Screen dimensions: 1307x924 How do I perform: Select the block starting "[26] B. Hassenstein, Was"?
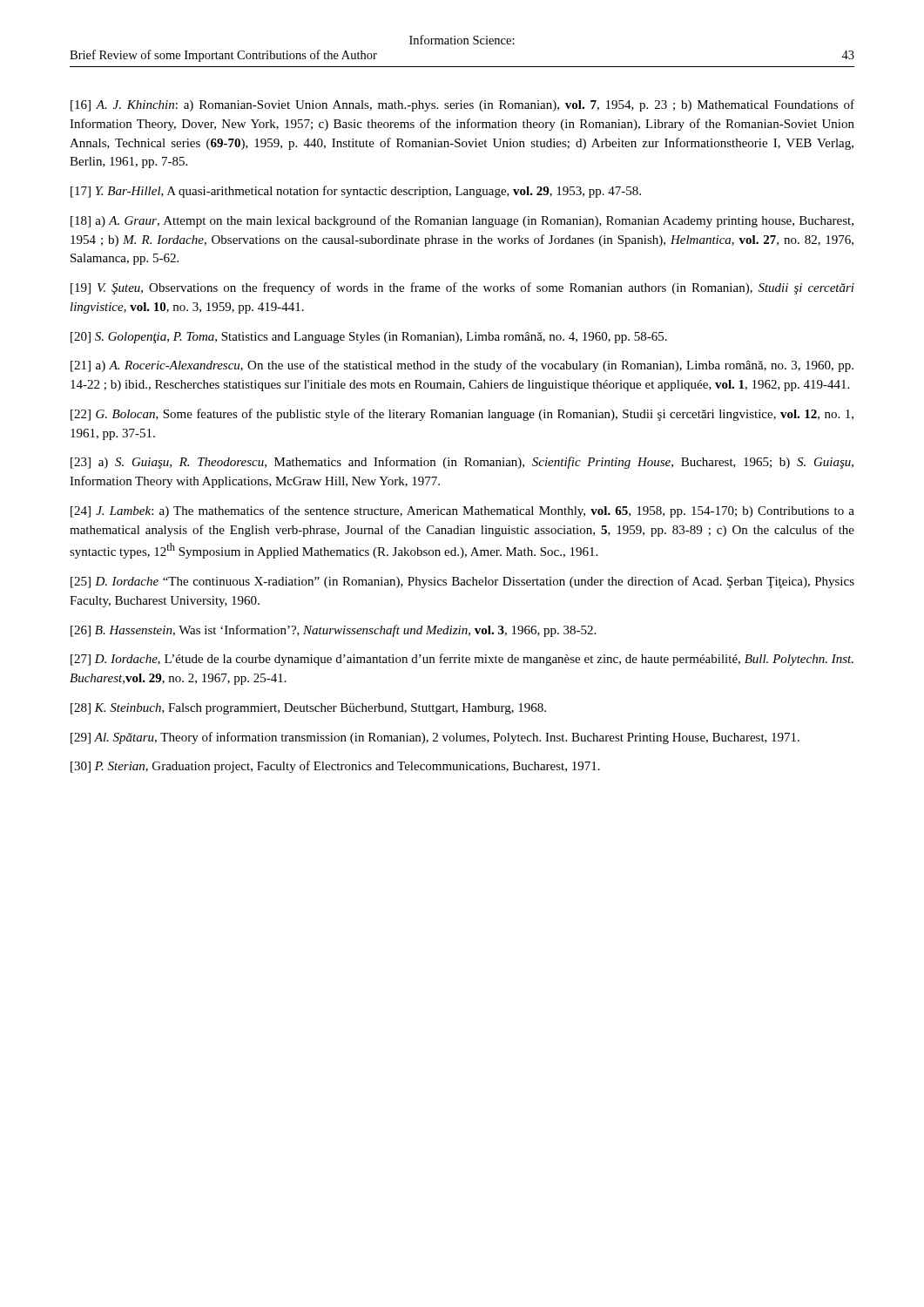pos(333,630)
